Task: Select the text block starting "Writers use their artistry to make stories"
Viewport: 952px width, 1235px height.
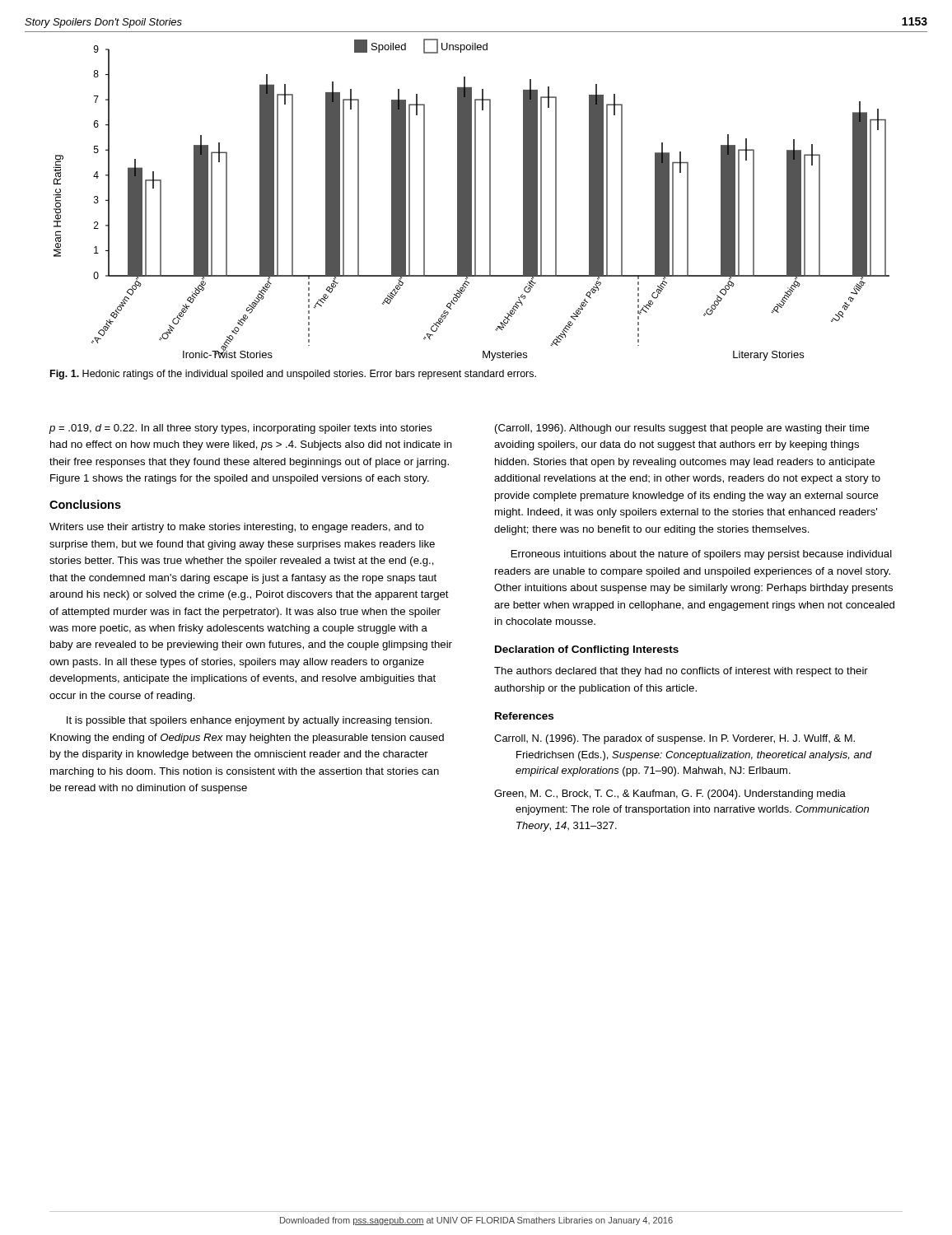Action: click(x=251, y=611)
